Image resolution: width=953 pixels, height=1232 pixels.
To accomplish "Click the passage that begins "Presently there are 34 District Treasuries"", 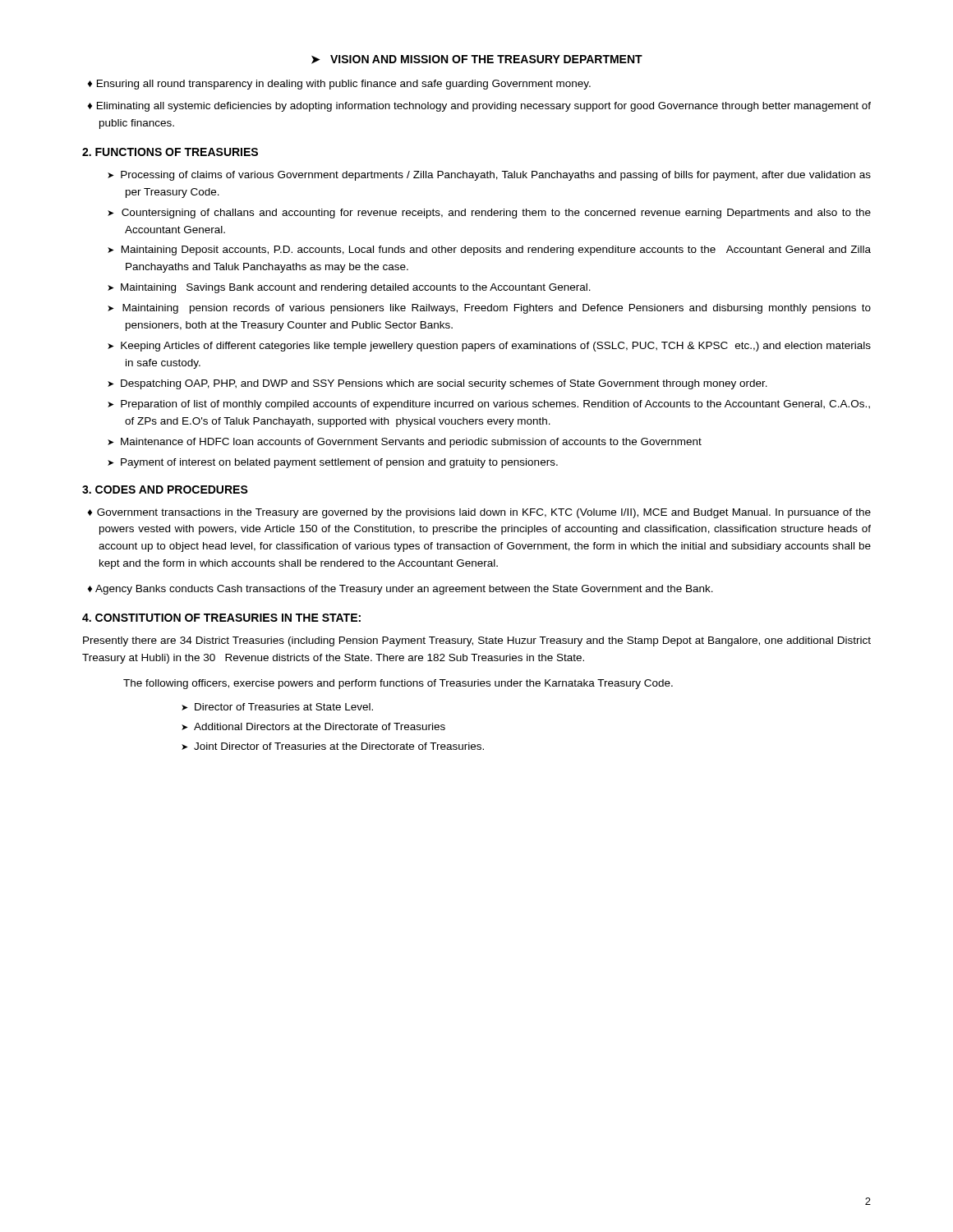I will click(x=476, y=649).
